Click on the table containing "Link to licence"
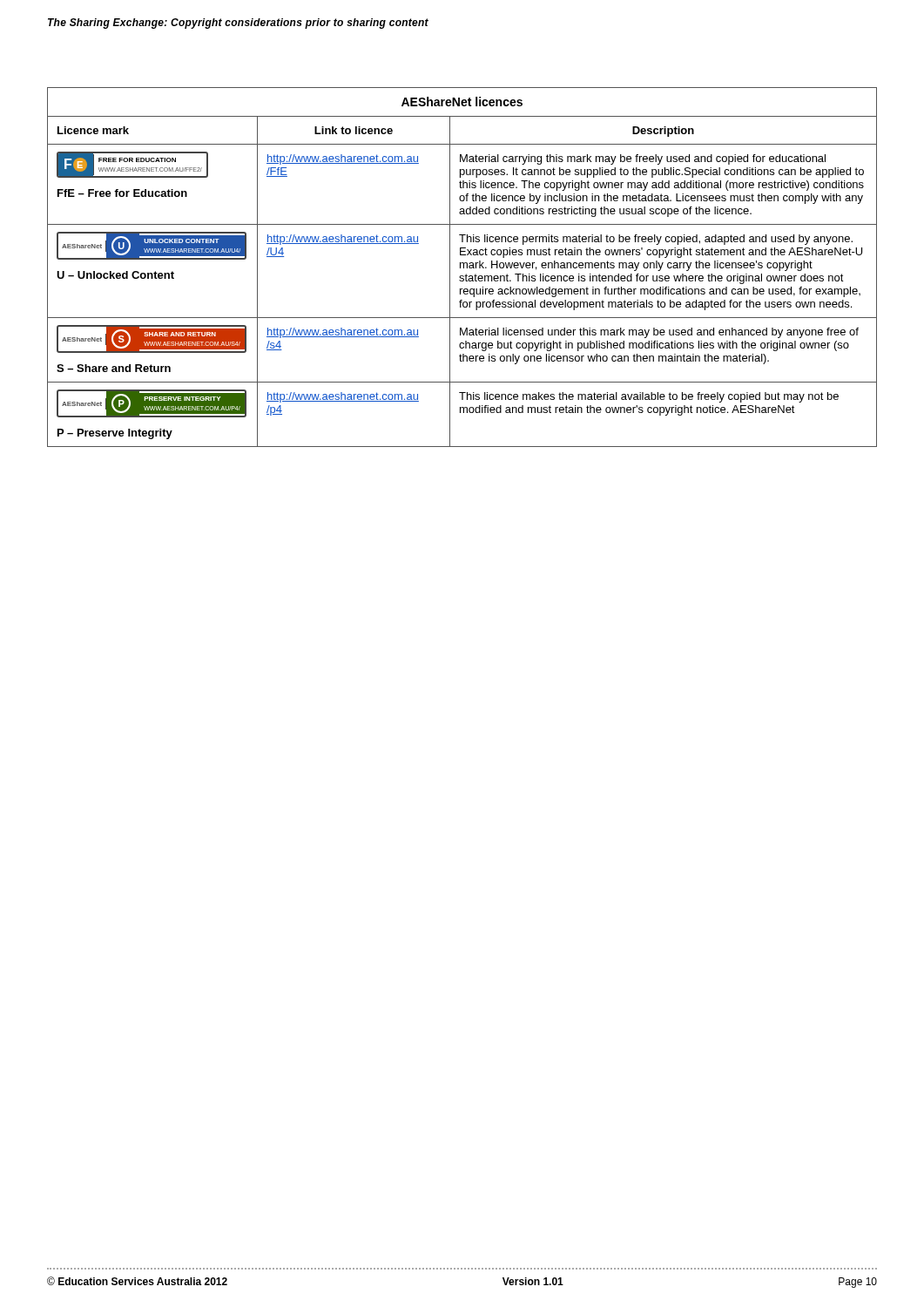 coord(462,267)
